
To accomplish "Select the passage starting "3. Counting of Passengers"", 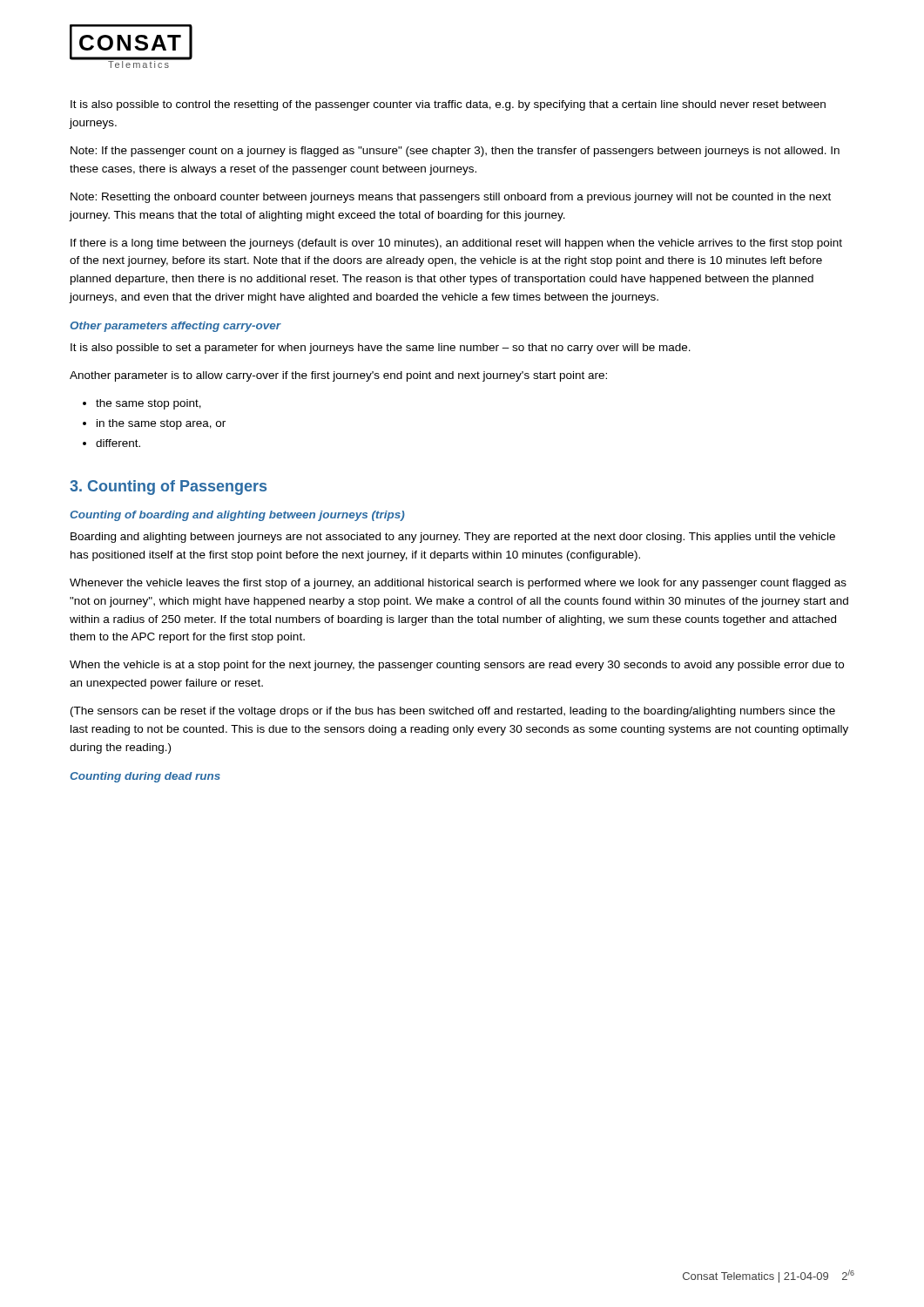I will coord(169,486).
